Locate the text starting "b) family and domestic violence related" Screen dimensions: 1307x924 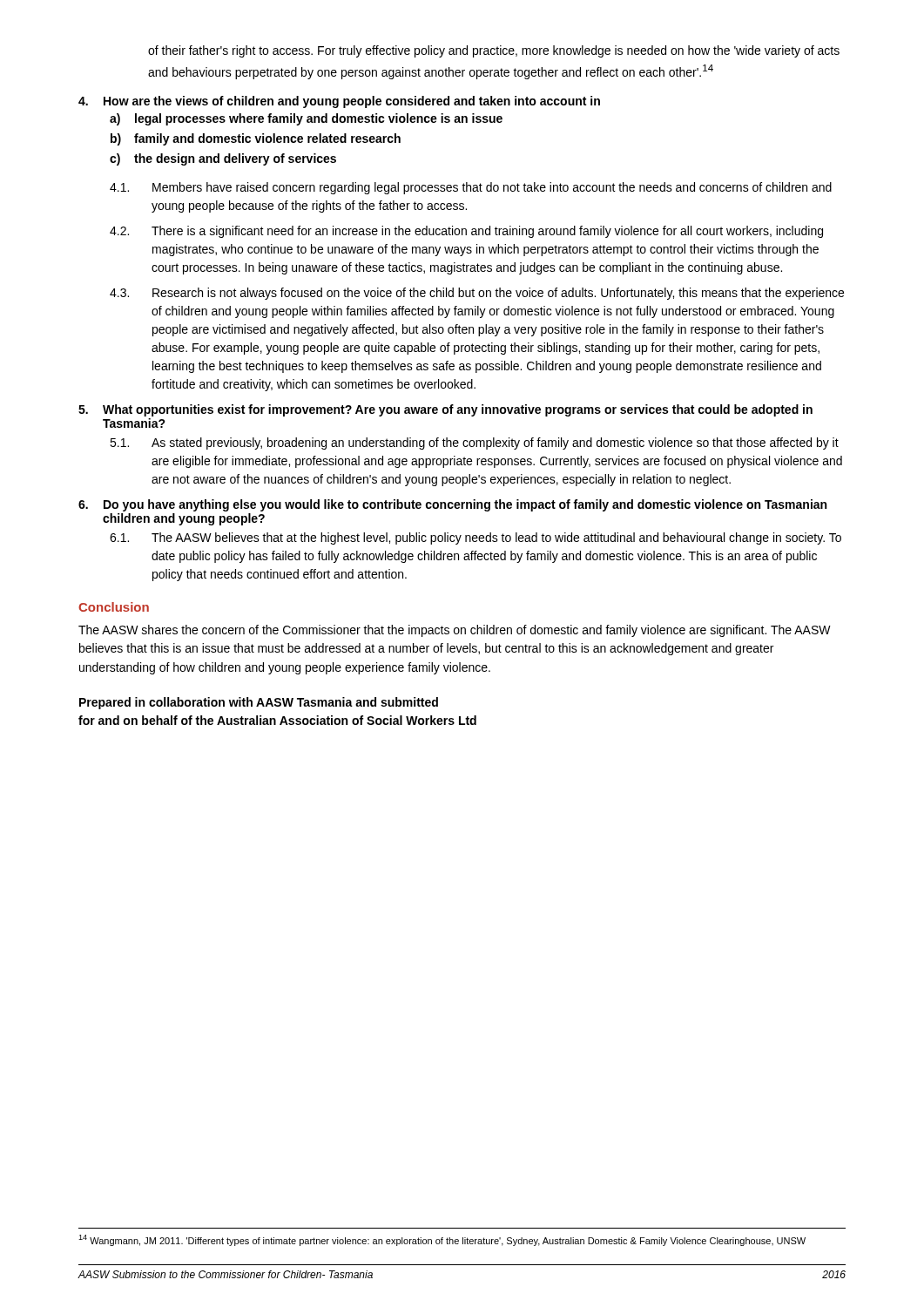[255, 139]
